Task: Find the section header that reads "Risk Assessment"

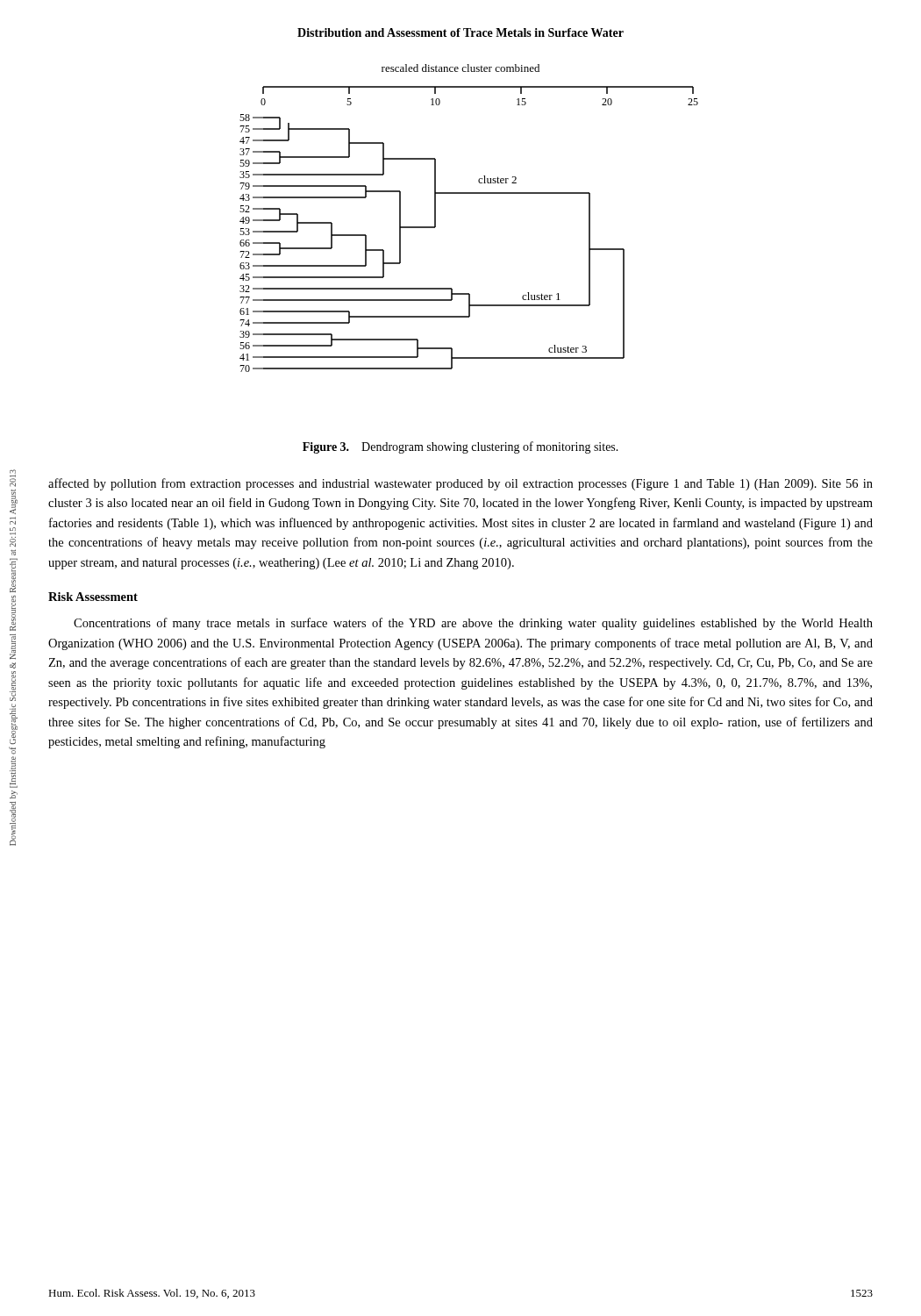Action: pos(93,597)
